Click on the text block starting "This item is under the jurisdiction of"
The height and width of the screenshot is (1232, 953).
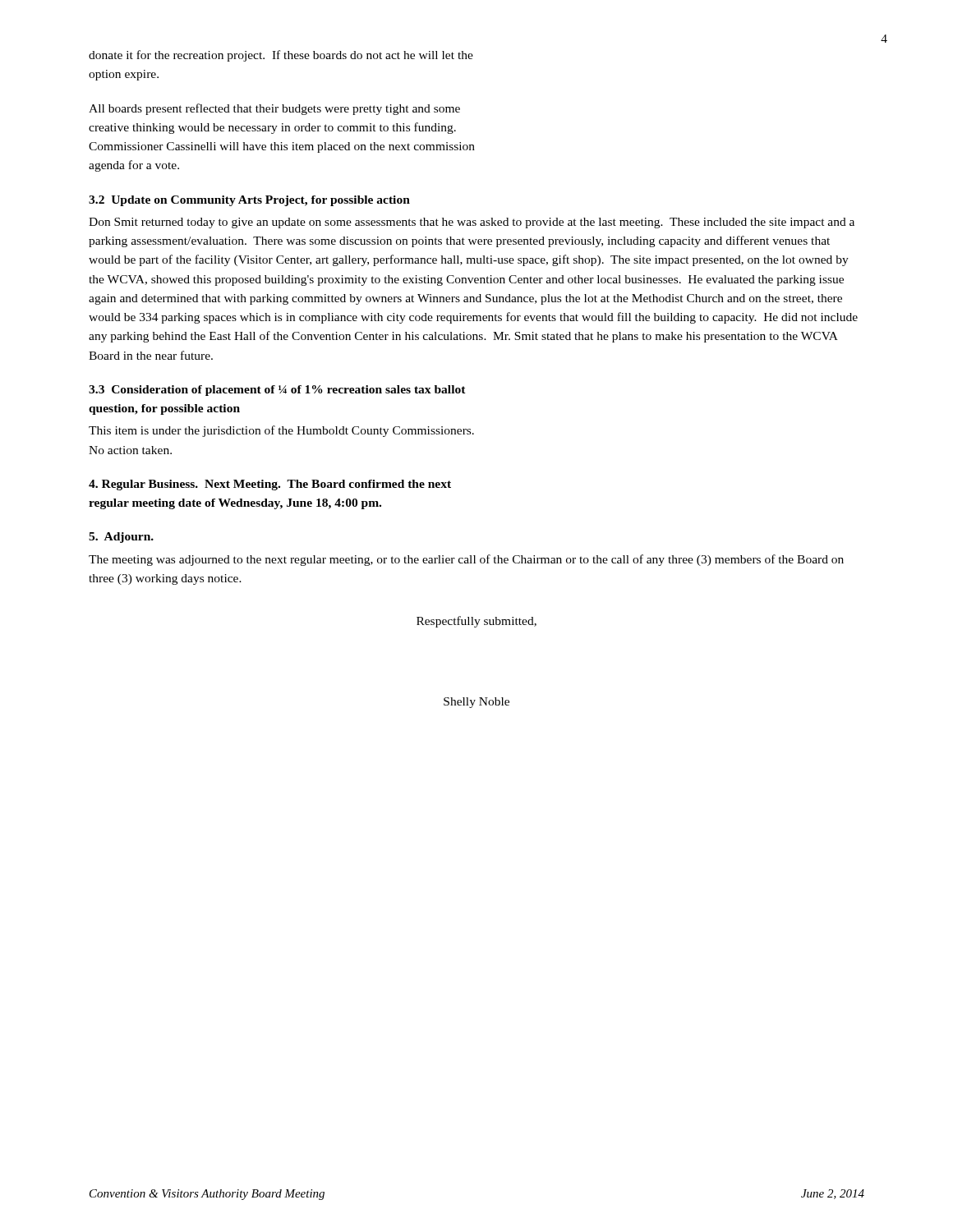pos(282,440)
